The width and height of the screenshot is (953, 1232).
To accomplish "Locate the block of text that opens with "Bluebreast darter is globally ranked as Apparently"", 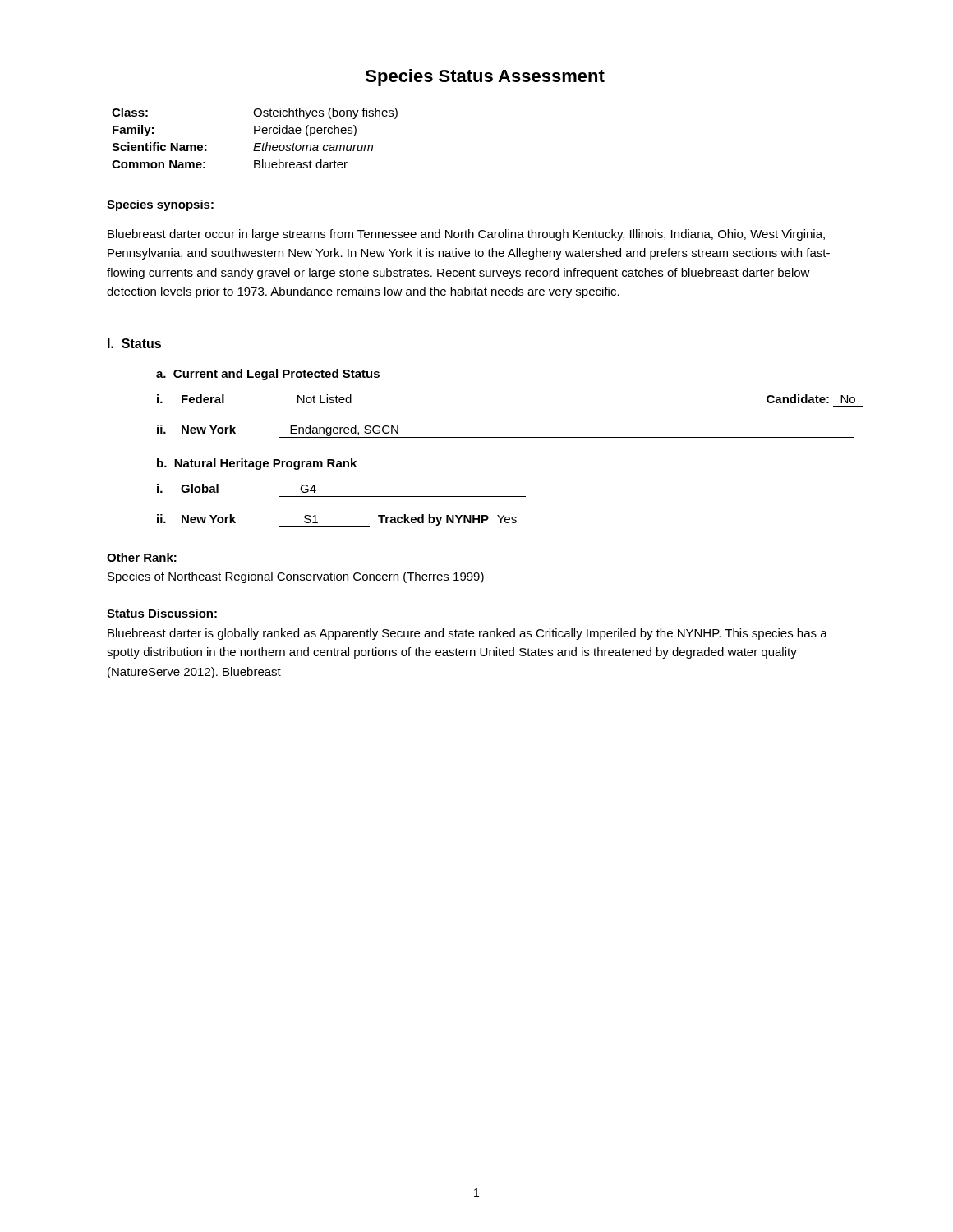I will tap(467, 652).
